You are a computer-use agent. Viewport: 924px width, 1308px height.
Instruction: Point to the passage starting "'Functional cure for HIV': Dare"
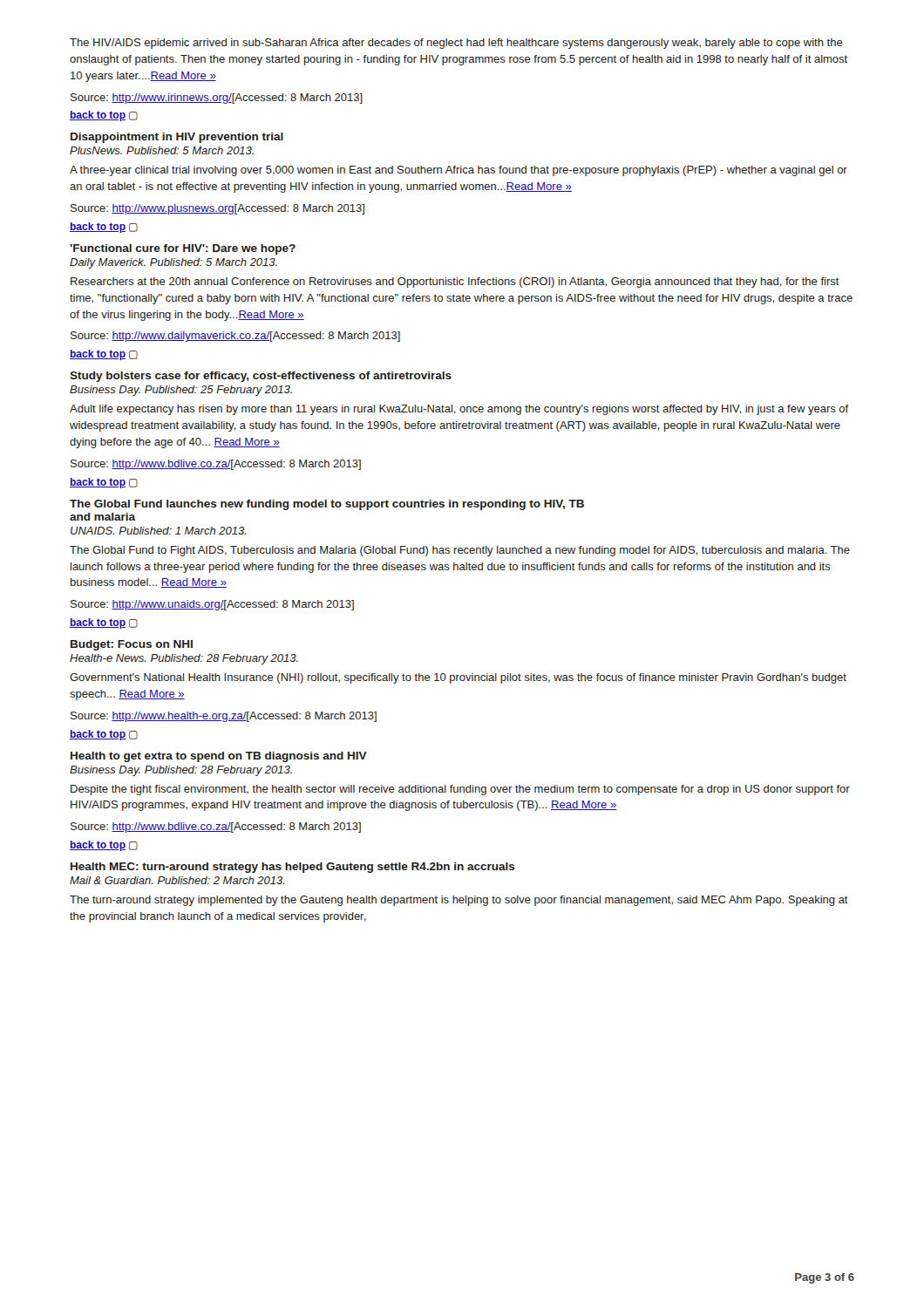tap(183, 248)
